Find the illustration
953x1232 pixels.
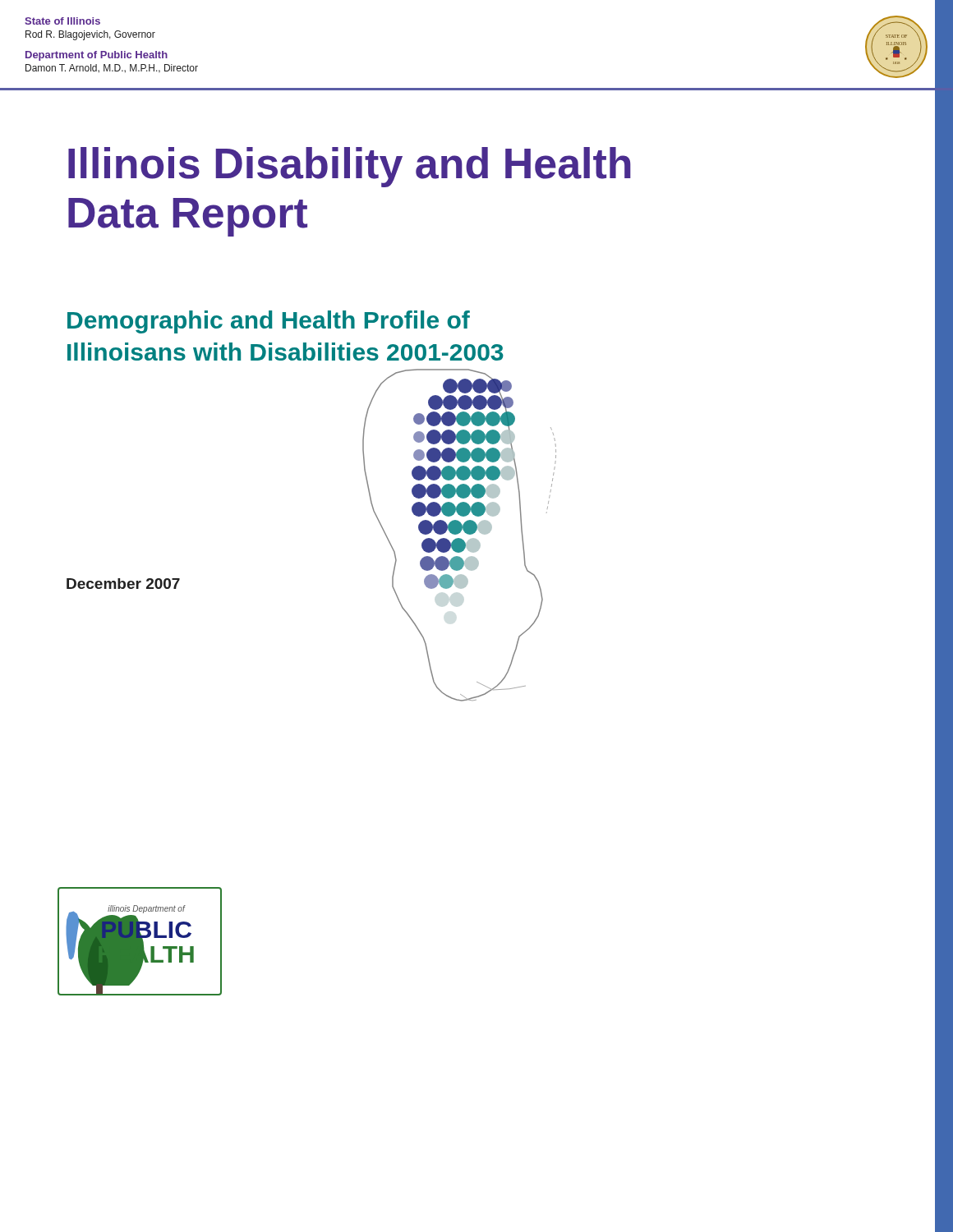click(448, 534)
